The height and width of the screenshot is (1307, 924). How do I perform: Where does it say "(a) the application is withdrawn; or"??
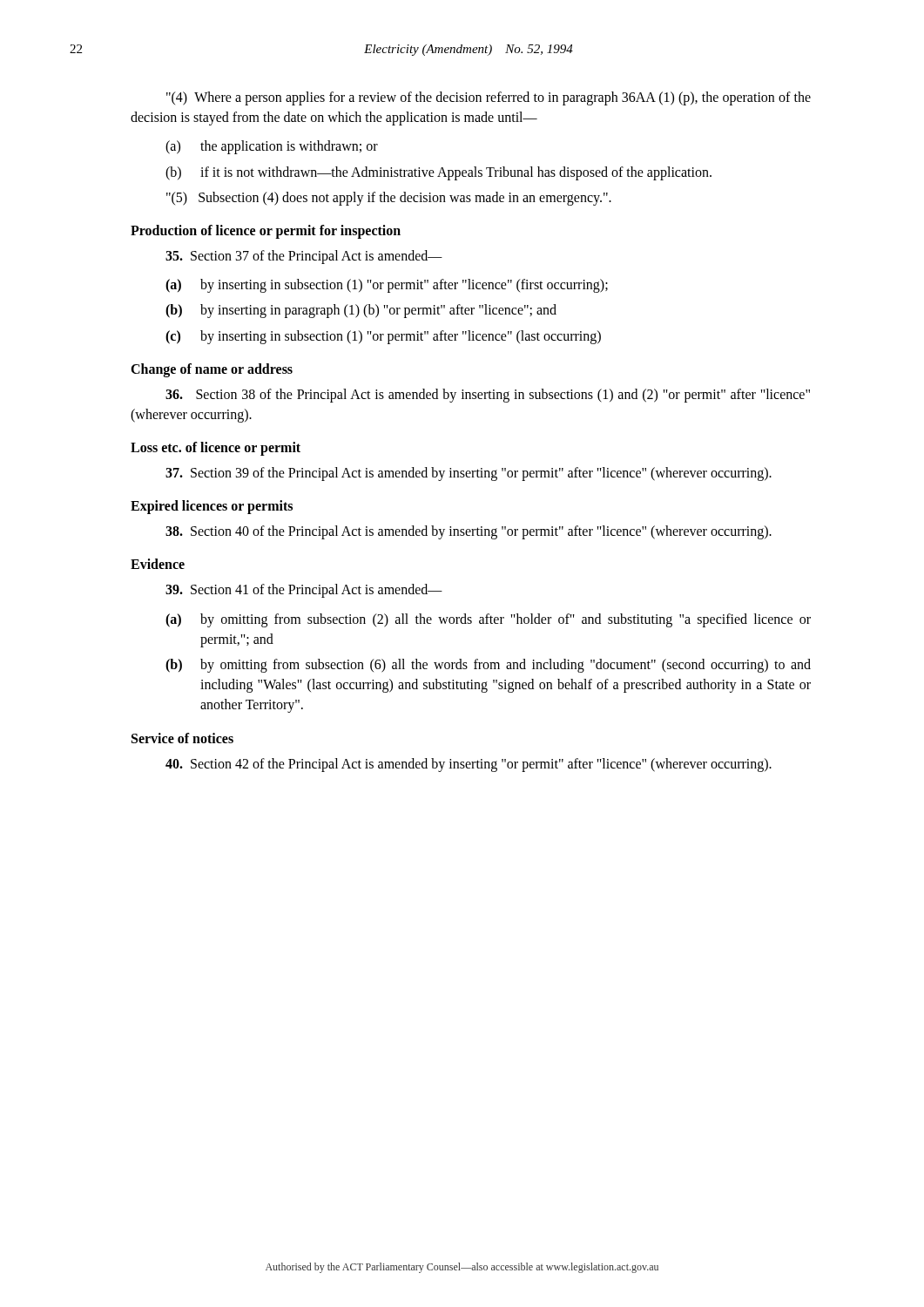tap(272, 147)
